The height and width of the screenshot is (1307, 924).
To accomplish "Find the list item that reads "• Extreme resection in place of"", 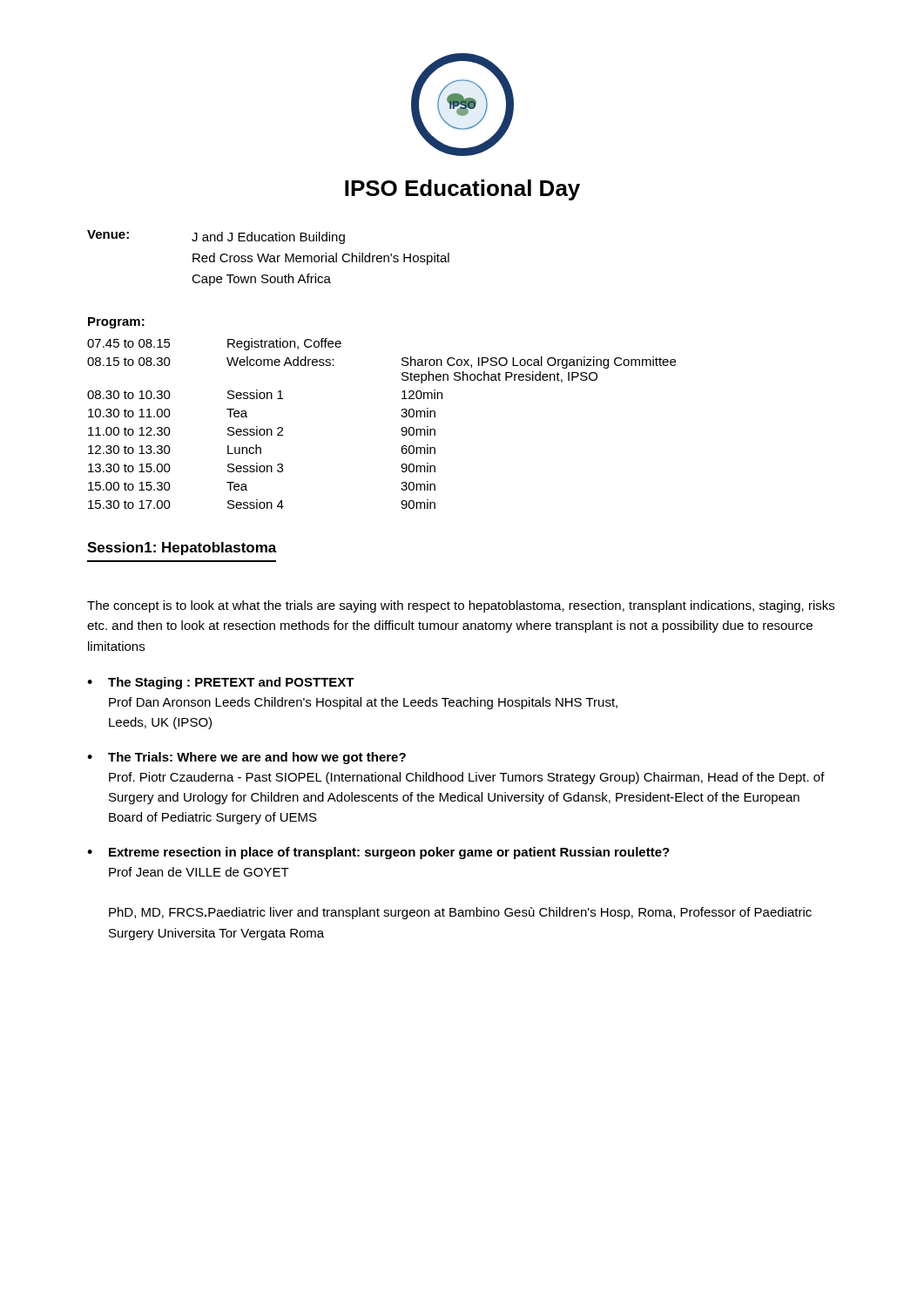I will click(x=378, y=853).
